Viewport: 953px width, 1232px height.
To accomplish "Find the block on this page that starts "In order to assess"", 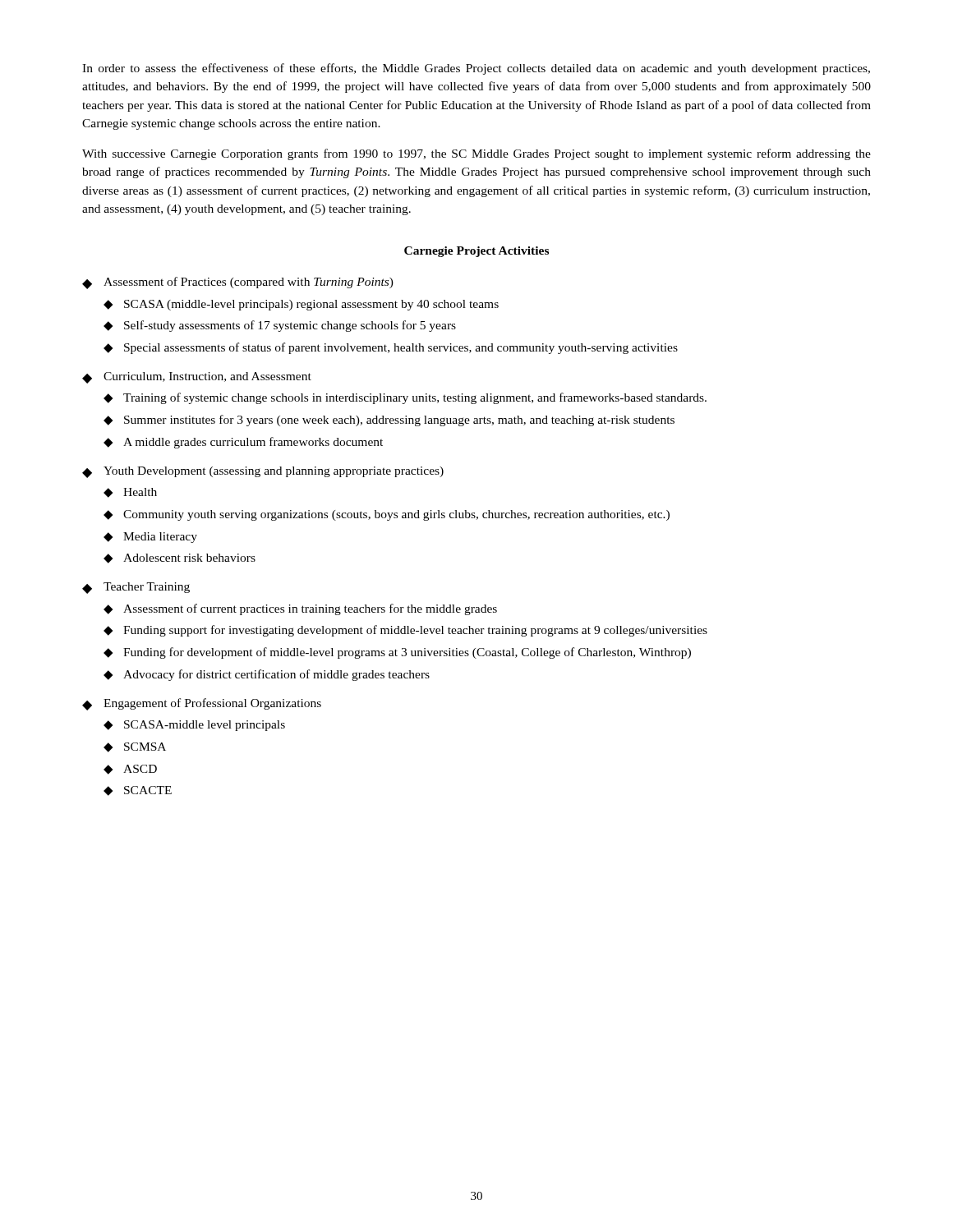I will tap(476, 96).
